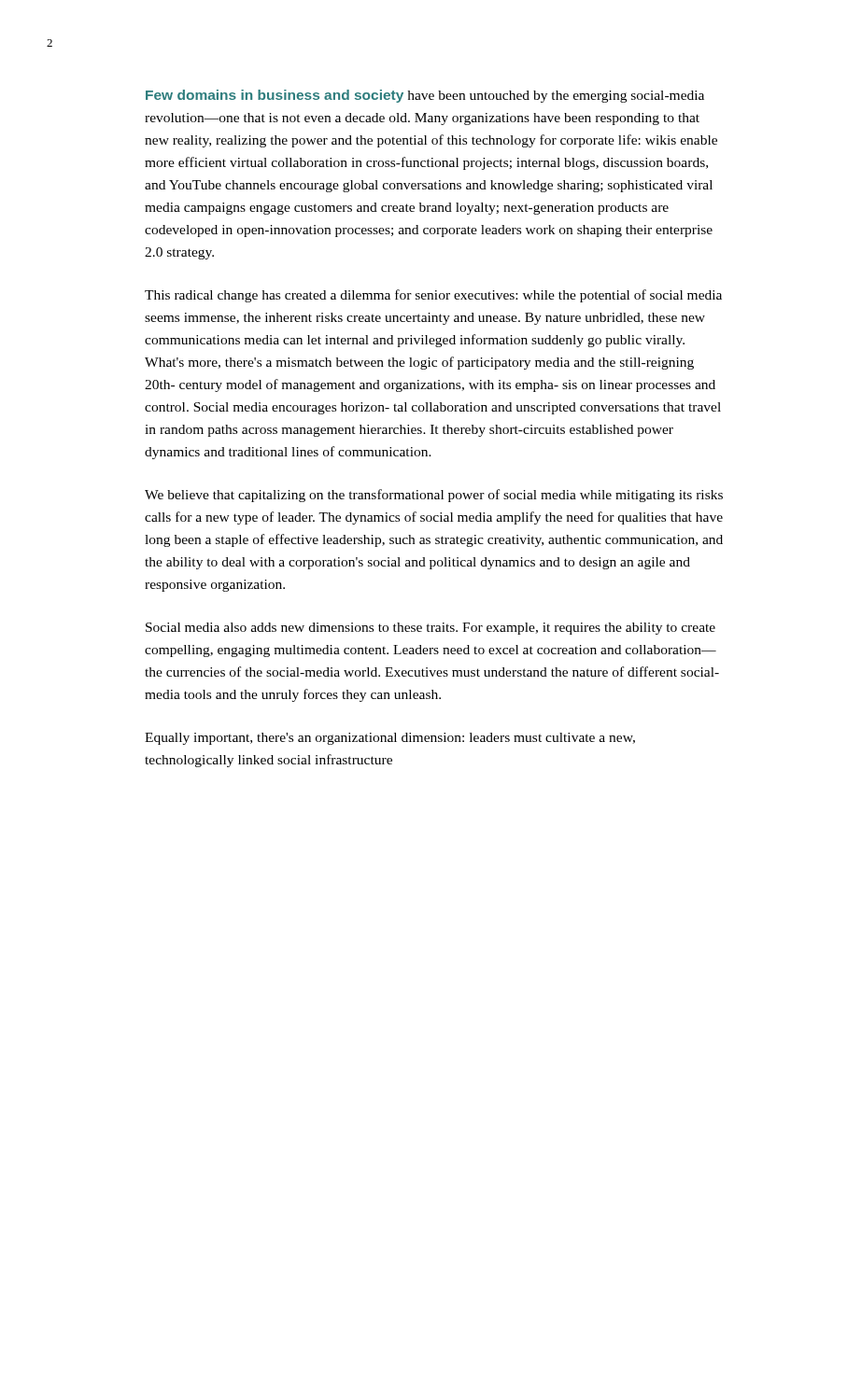Viewport: 847px width, 1400px height.
Task: Select the text block with the text "Social media also adds new dimensions to"
Action: (432, 661)
